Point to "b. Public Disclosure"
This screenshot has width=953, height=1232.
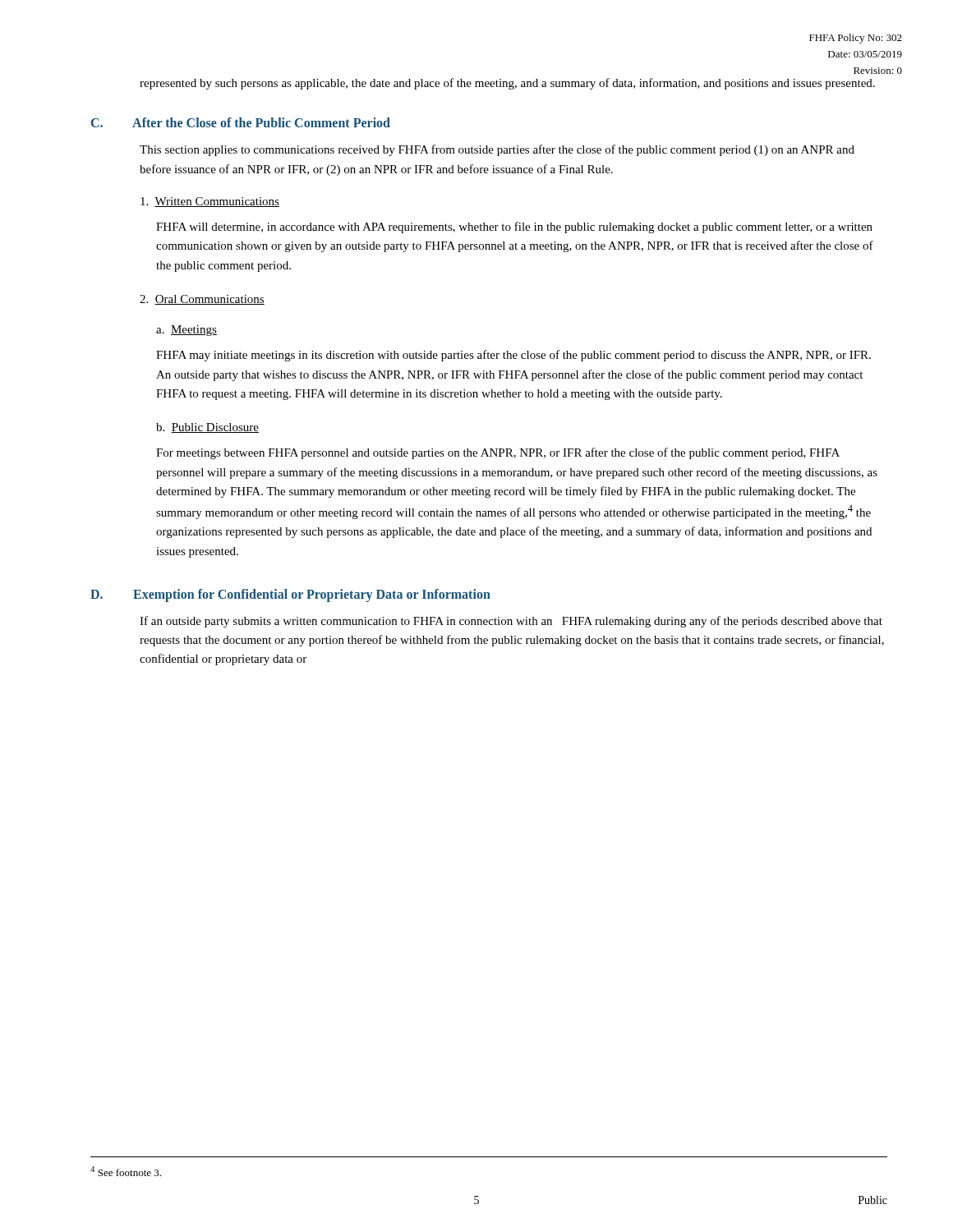tap(207, 427)
